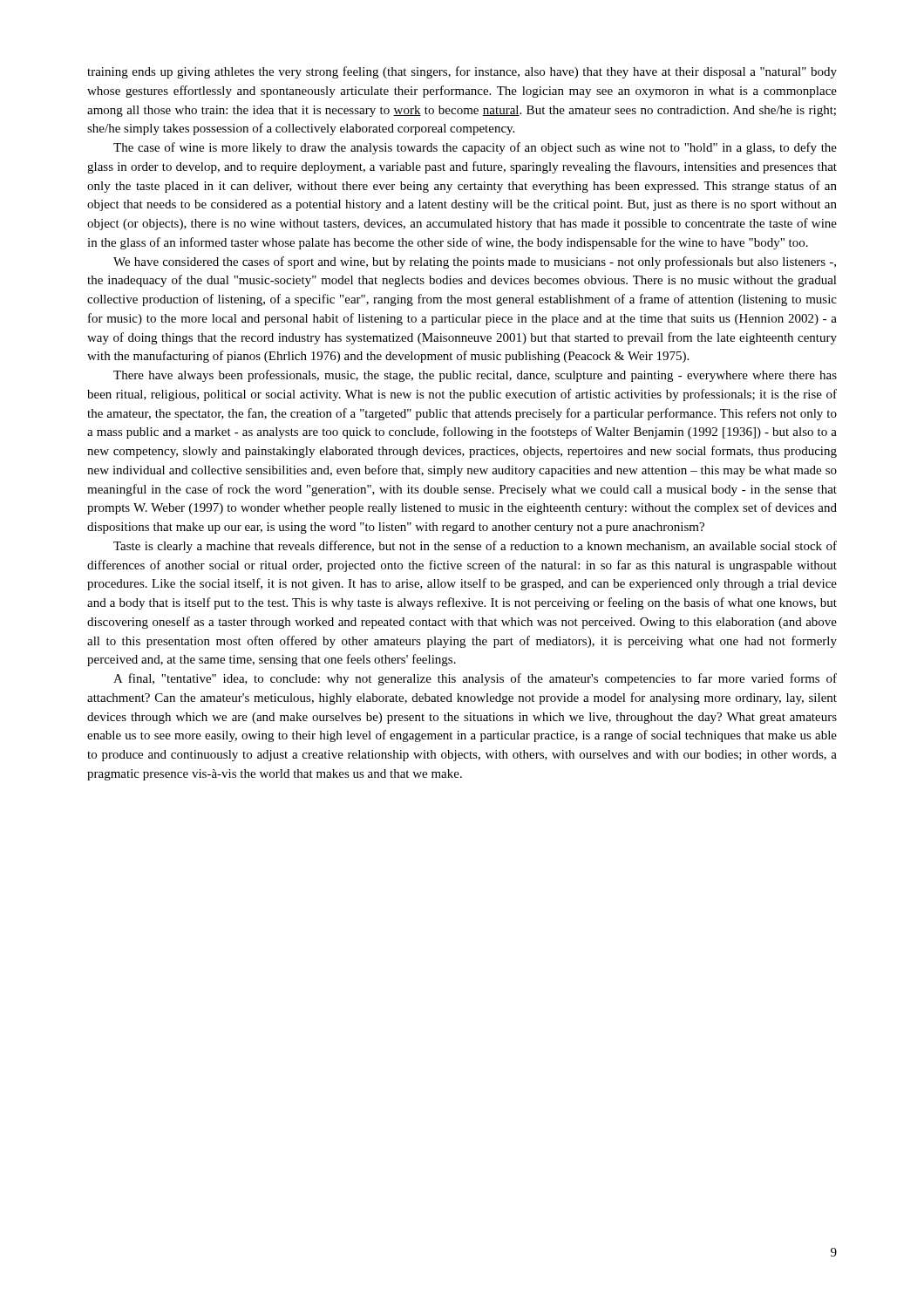
Task: Select the passage starting "training ends up giving athletes the"
Action: [x=462, y=423]
